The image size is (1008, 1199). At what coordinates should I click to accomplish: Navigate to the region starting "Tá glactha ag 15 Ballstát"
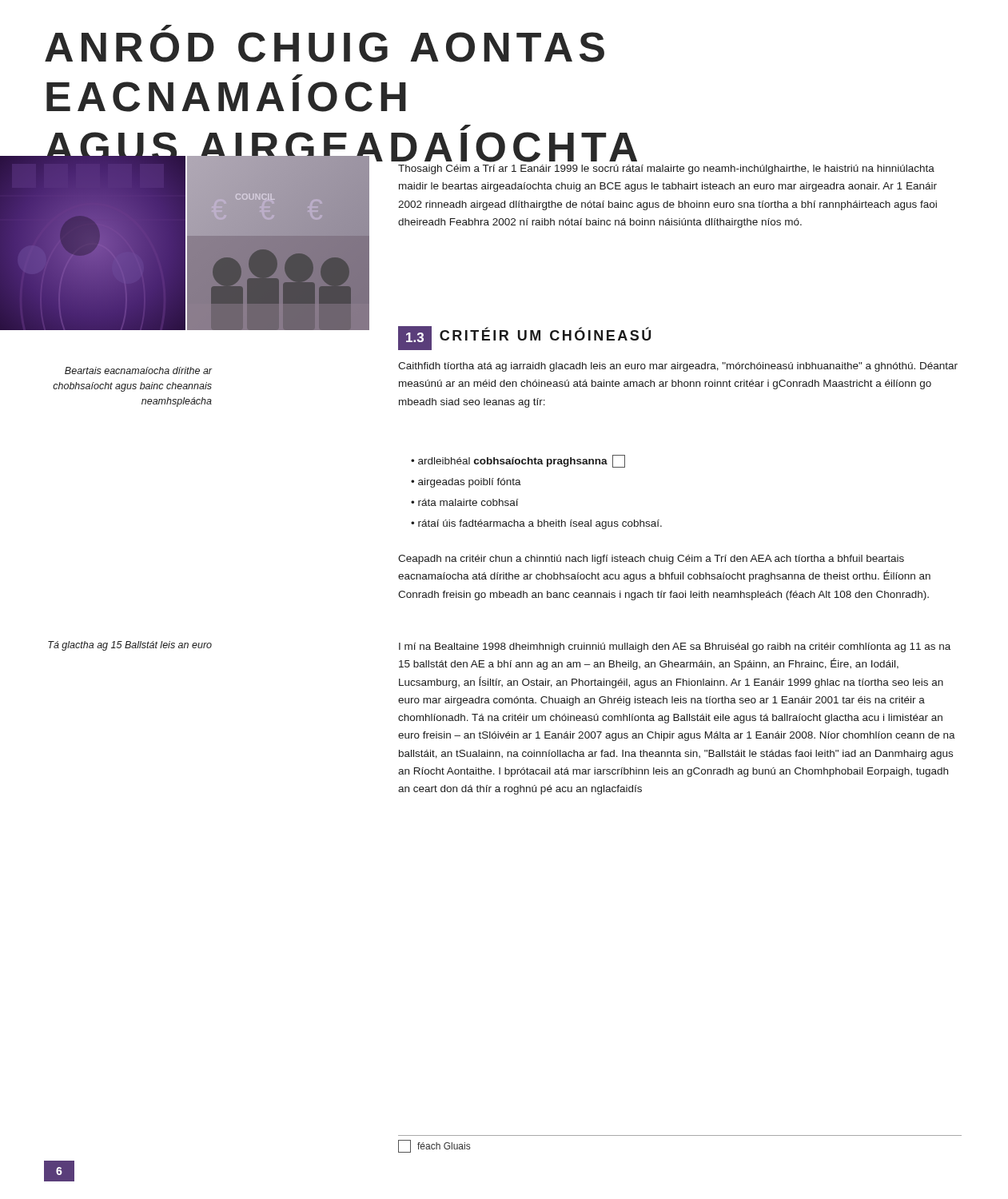point(130,645)
